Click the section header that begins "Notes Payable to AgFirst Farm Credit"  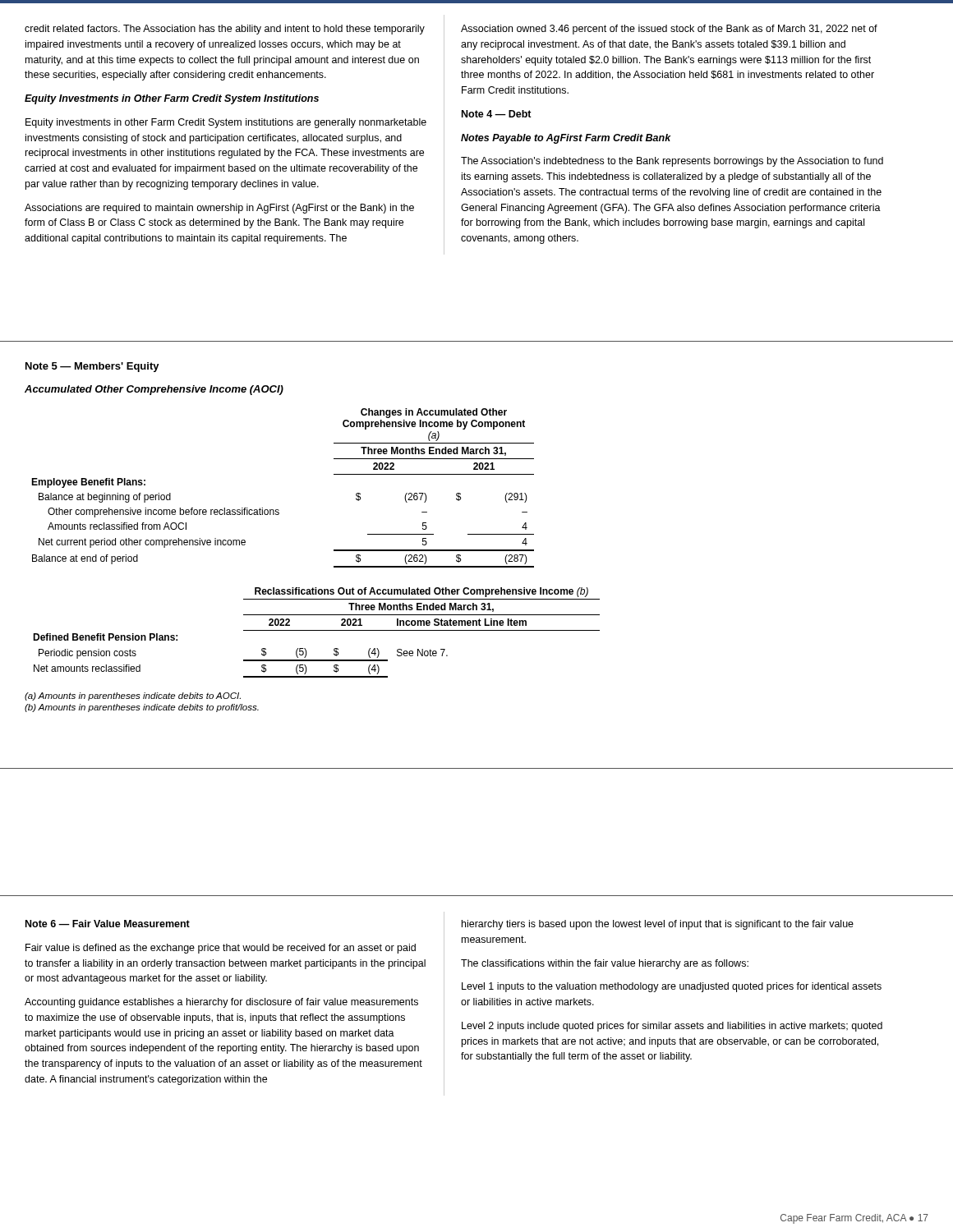coord(677,138)
